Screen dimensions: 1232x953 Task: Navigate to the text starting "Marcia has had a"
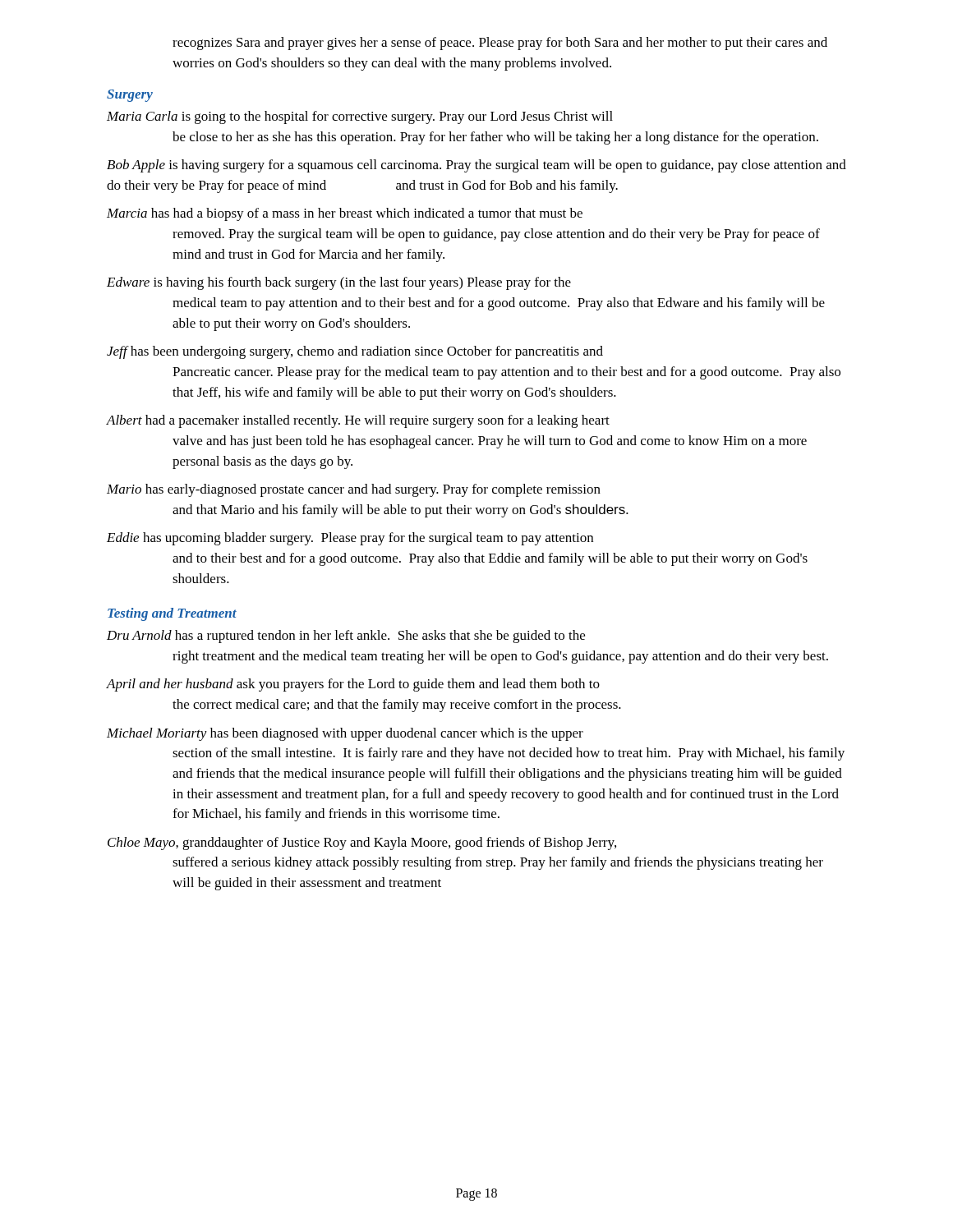pyautogui.click(x=476, y=234)
